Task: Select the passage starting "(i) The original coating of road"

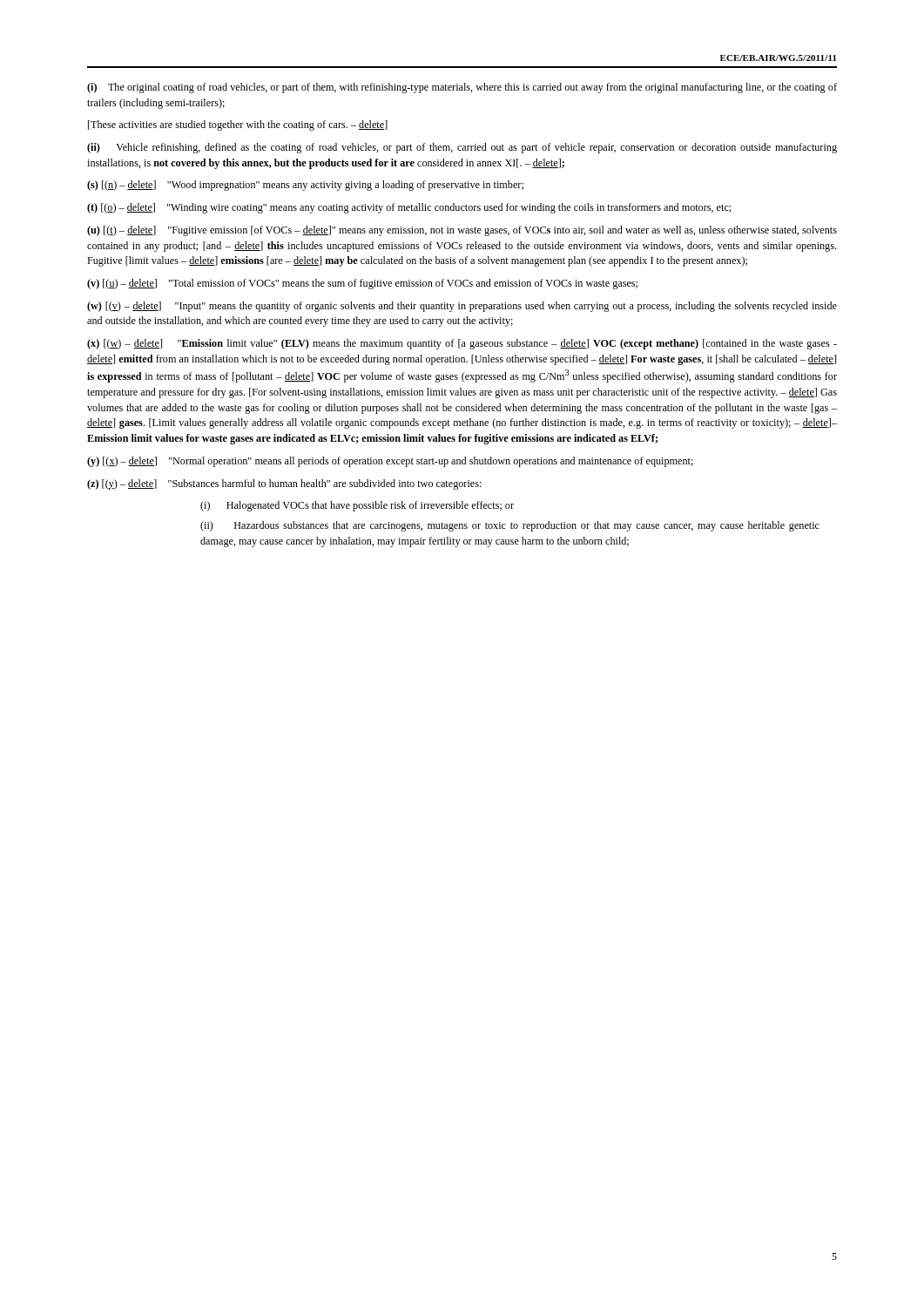Action: [462, 95]
